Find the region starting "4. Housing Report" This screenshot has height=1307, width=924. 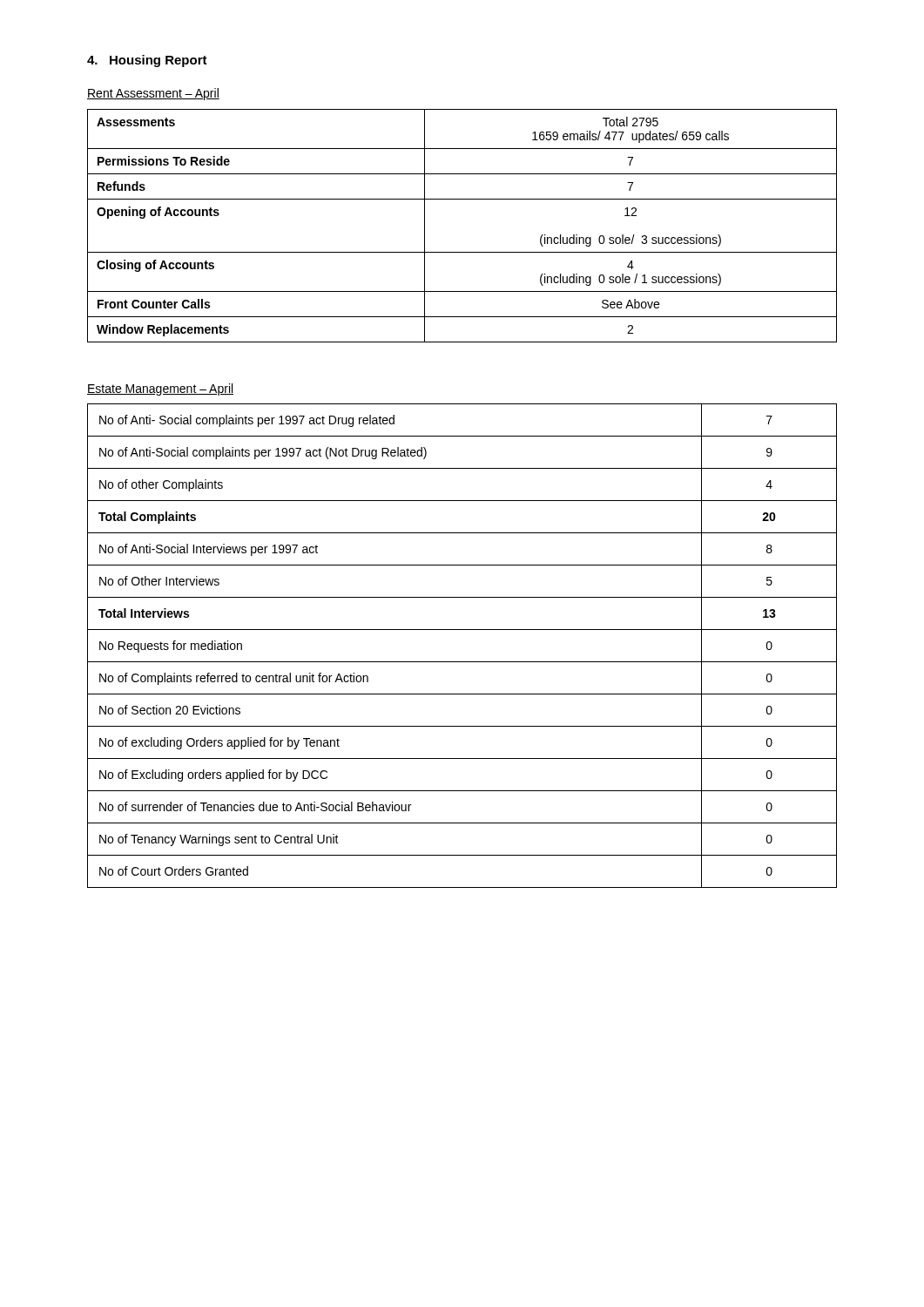(x=147, y=60)
